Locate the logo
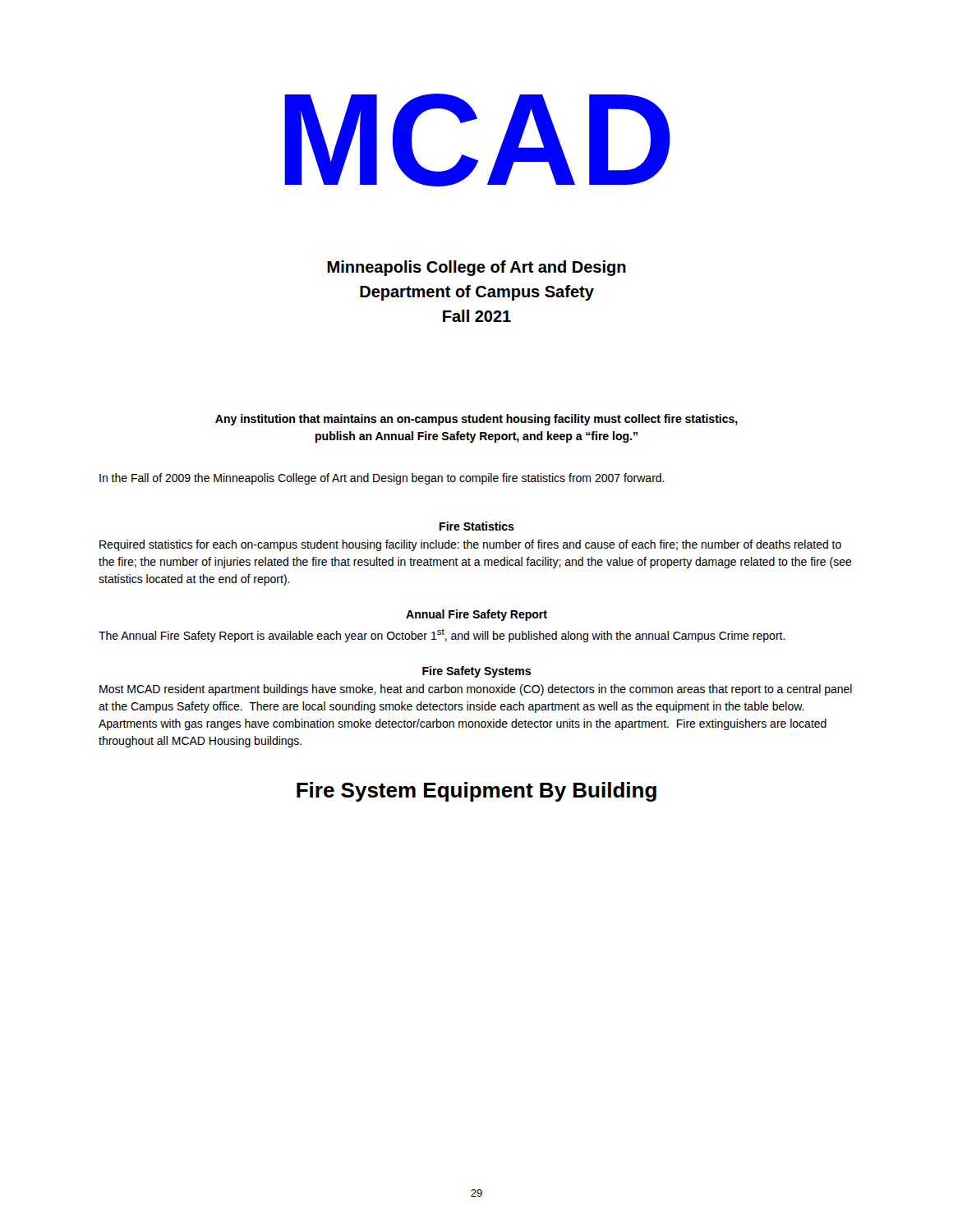This screenshot has height=1232, width=953. coord(476,115)
